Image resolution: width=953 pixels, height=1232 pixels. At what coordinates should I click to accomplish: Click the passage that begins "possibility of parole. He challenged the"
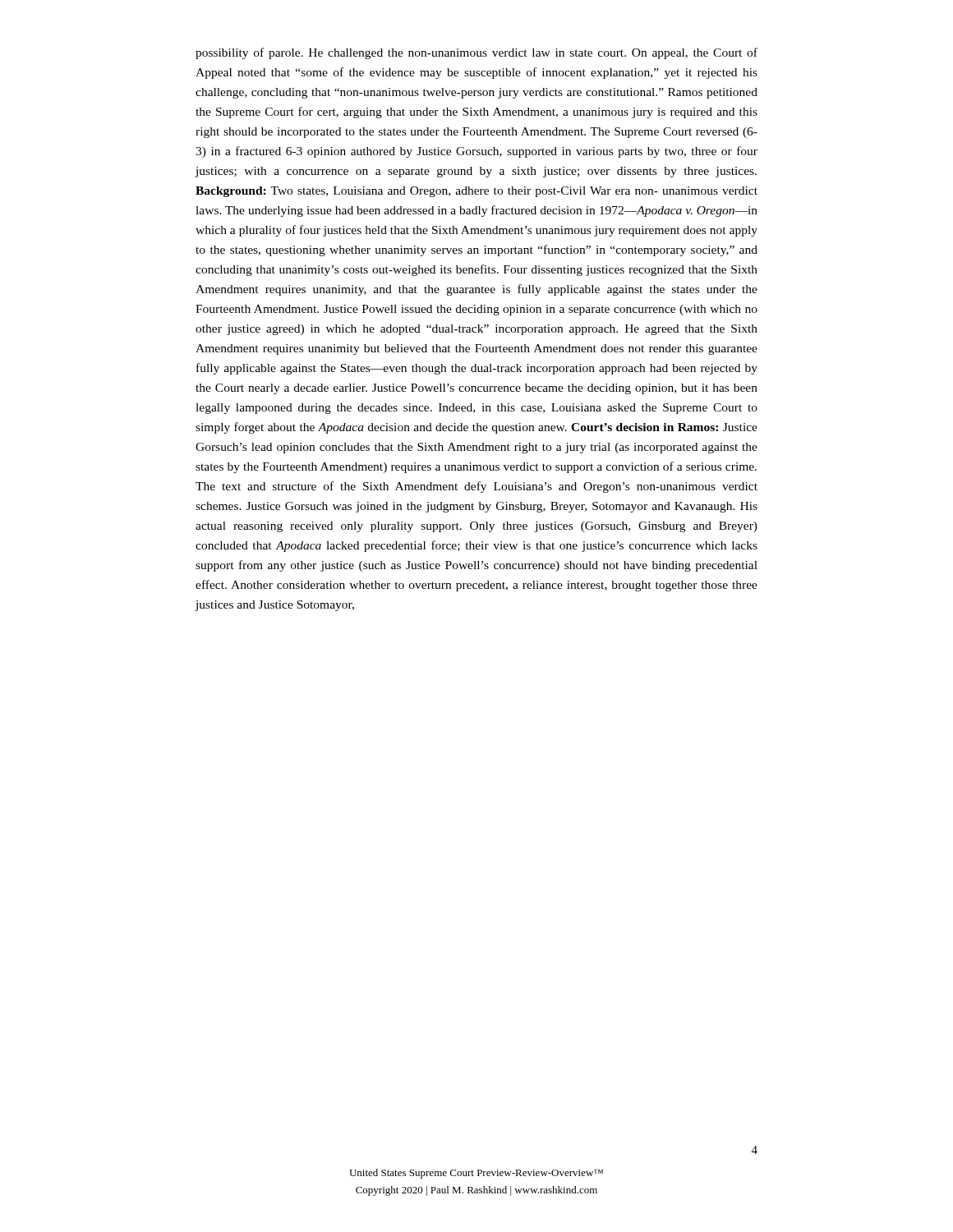(x=476, y=329)
